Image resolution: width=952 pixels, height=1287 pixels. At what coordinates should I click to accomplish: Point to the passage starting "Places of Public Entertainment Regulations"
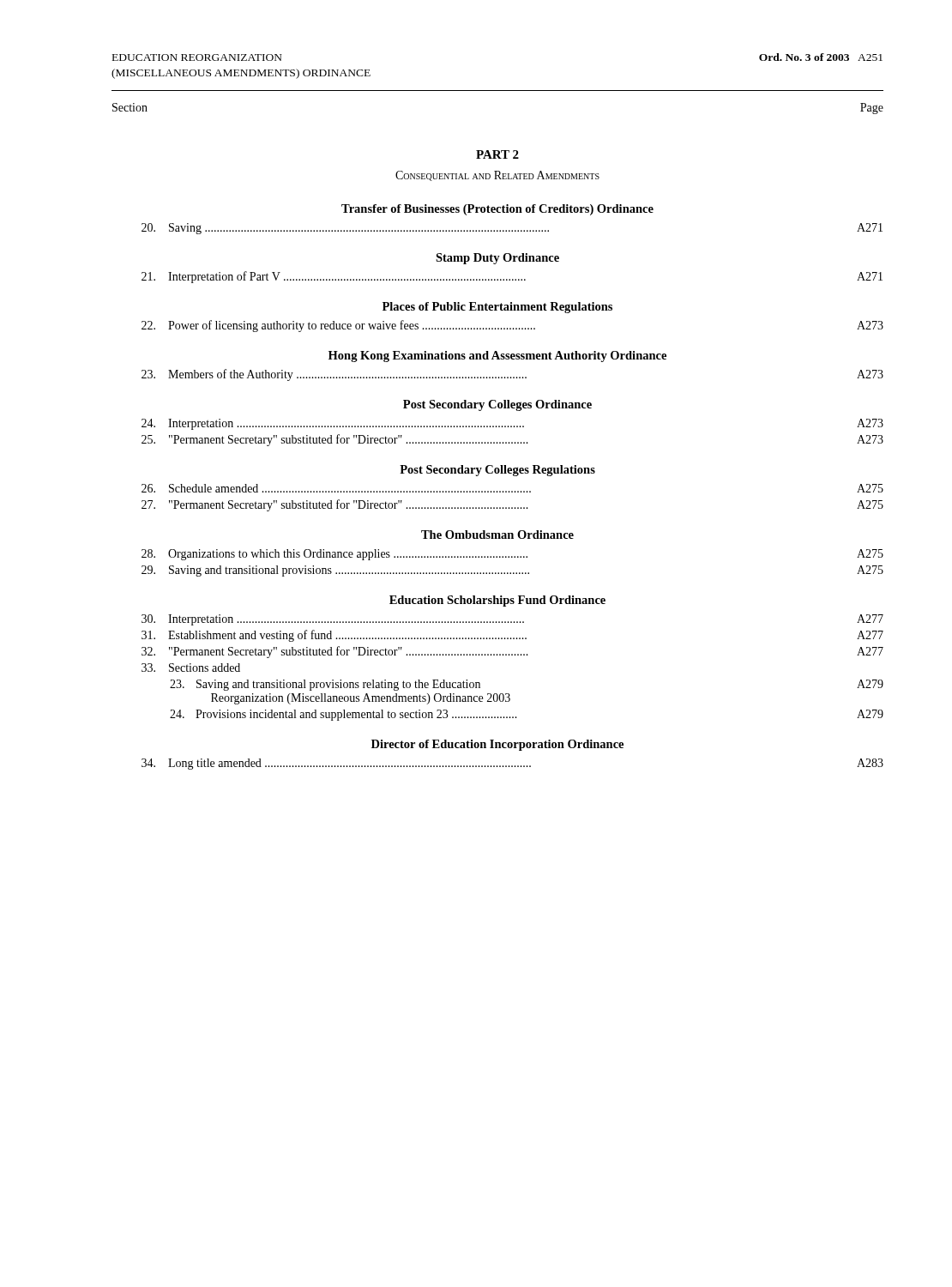pos(497,306)
